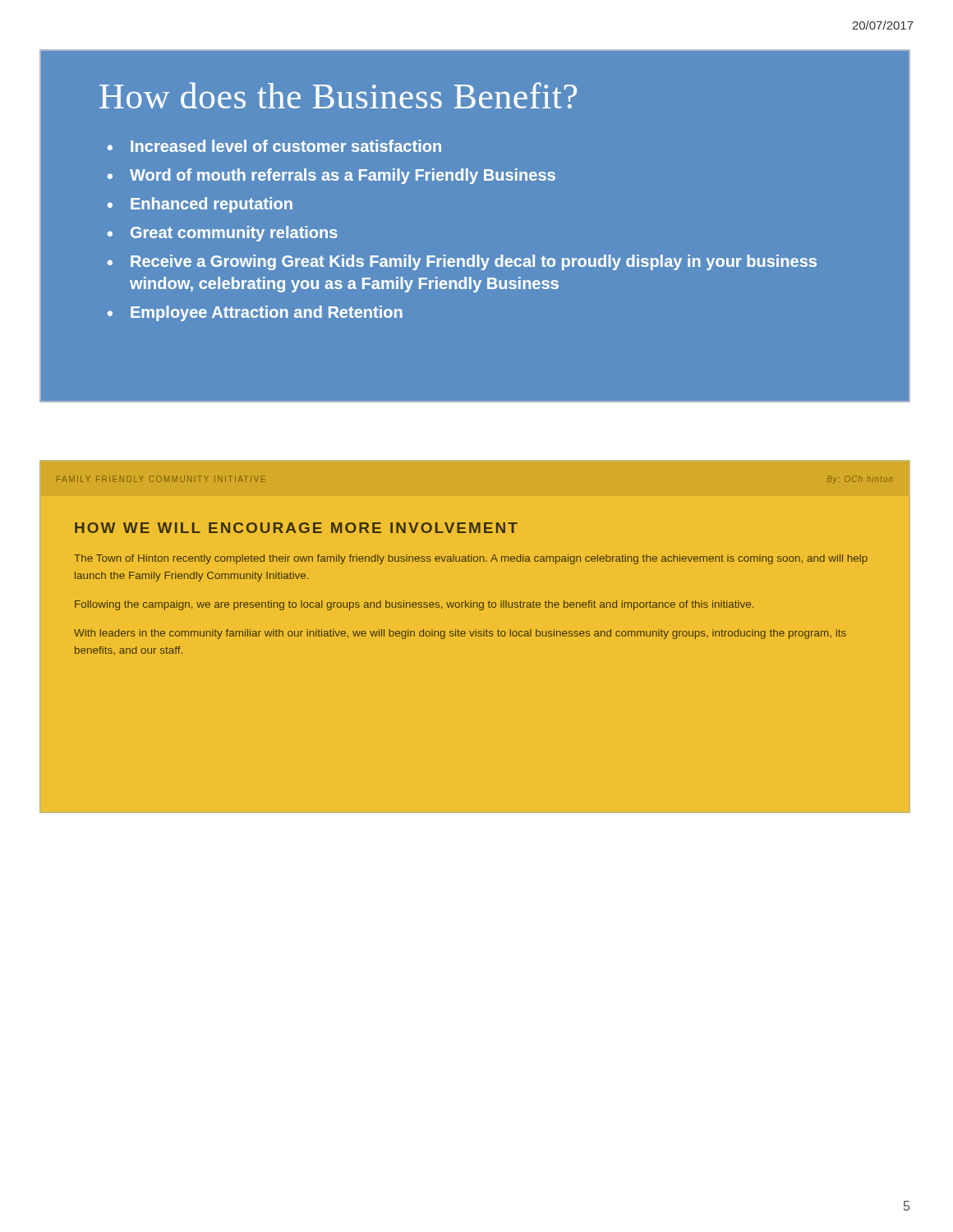Locate the block of text that opens with "With leaders in"
The width and height of the screenshot is (953, 1232).
coord(460,641)
